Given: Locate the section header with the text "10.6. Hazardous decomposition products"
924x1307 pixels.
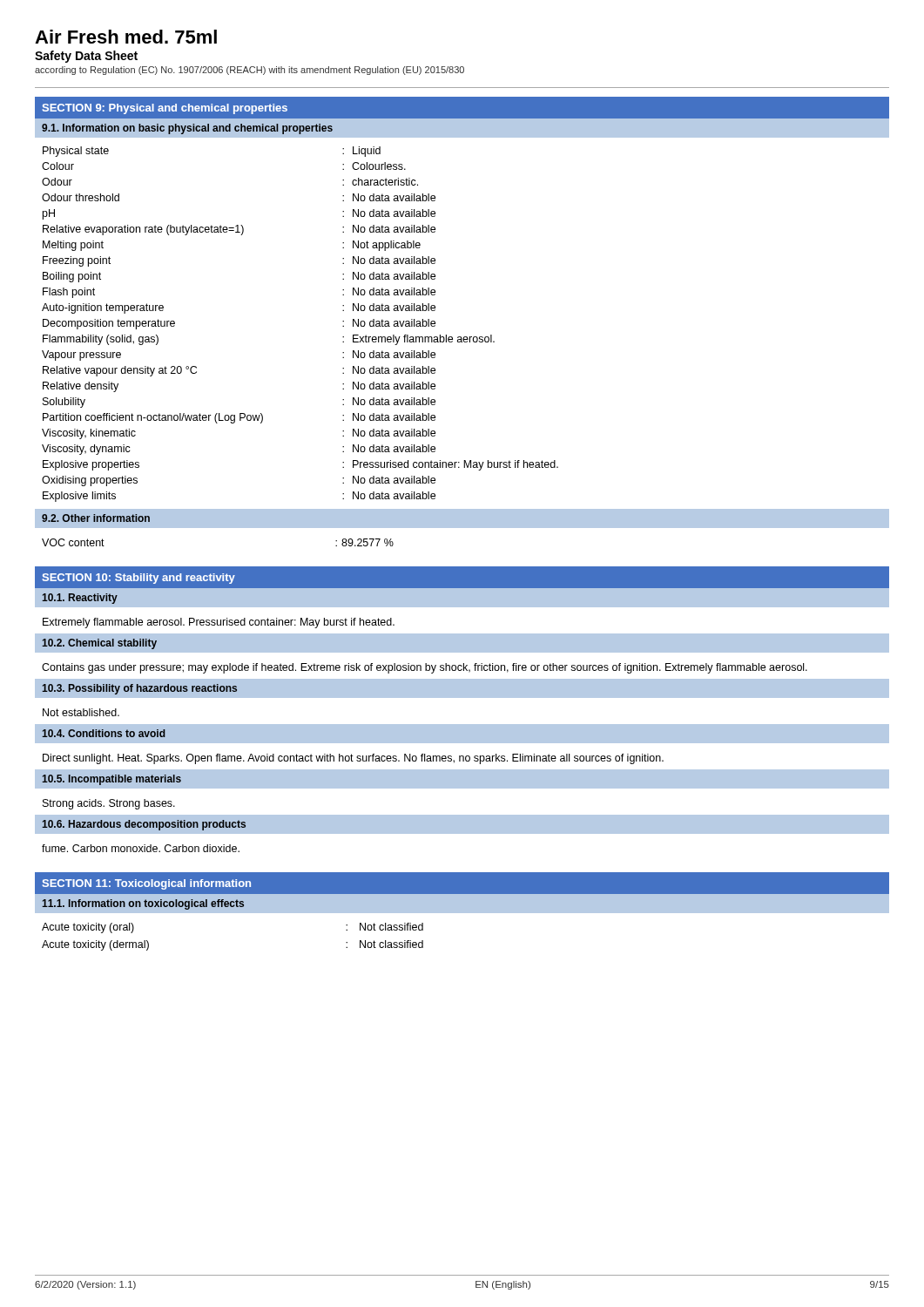Looking at the screenshot, I should tap(462, 824).
